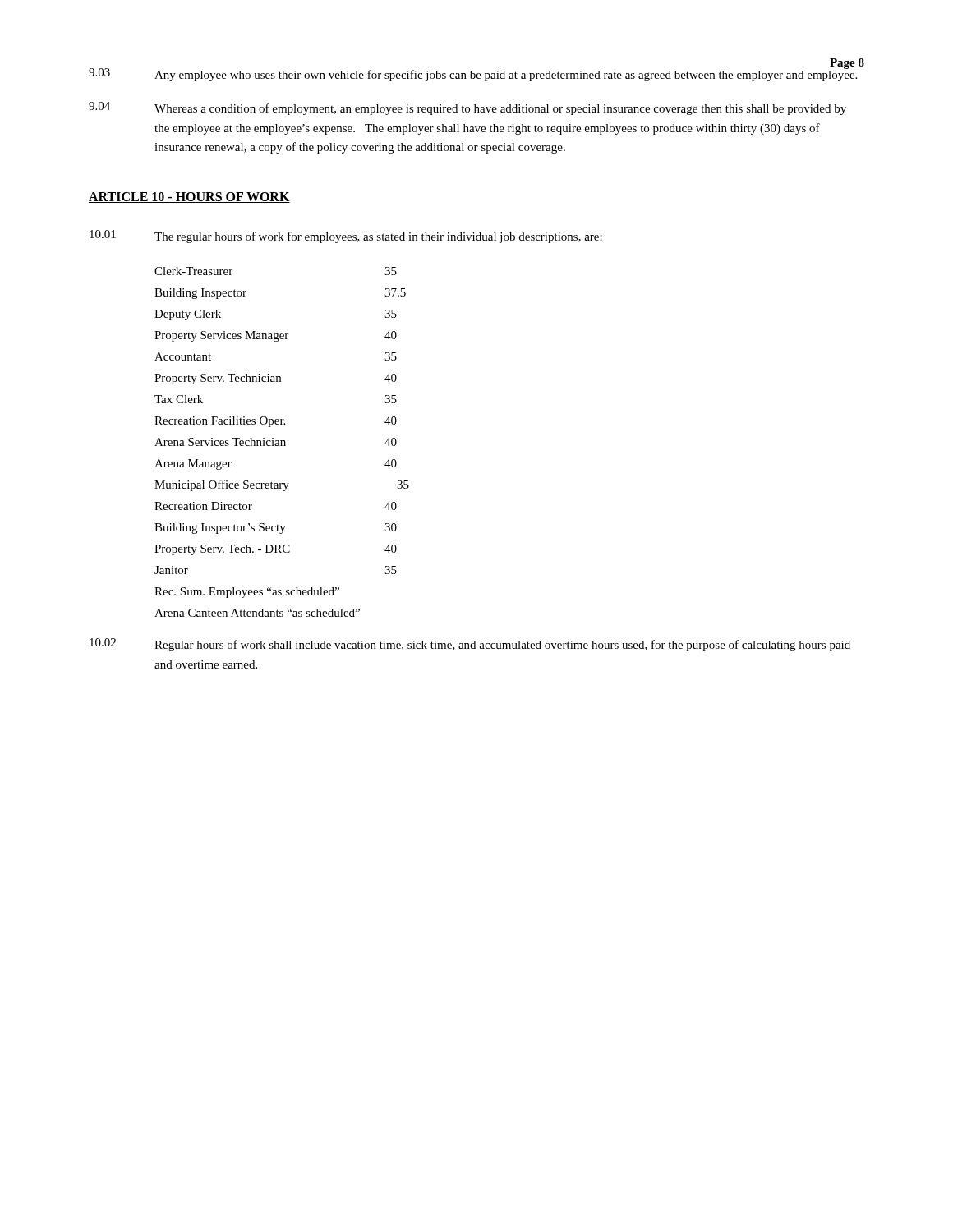953x1232 pixels.
Task: Point to the text block starting "Building Inspector’s Secty"
Action: [x=294, y=528]
